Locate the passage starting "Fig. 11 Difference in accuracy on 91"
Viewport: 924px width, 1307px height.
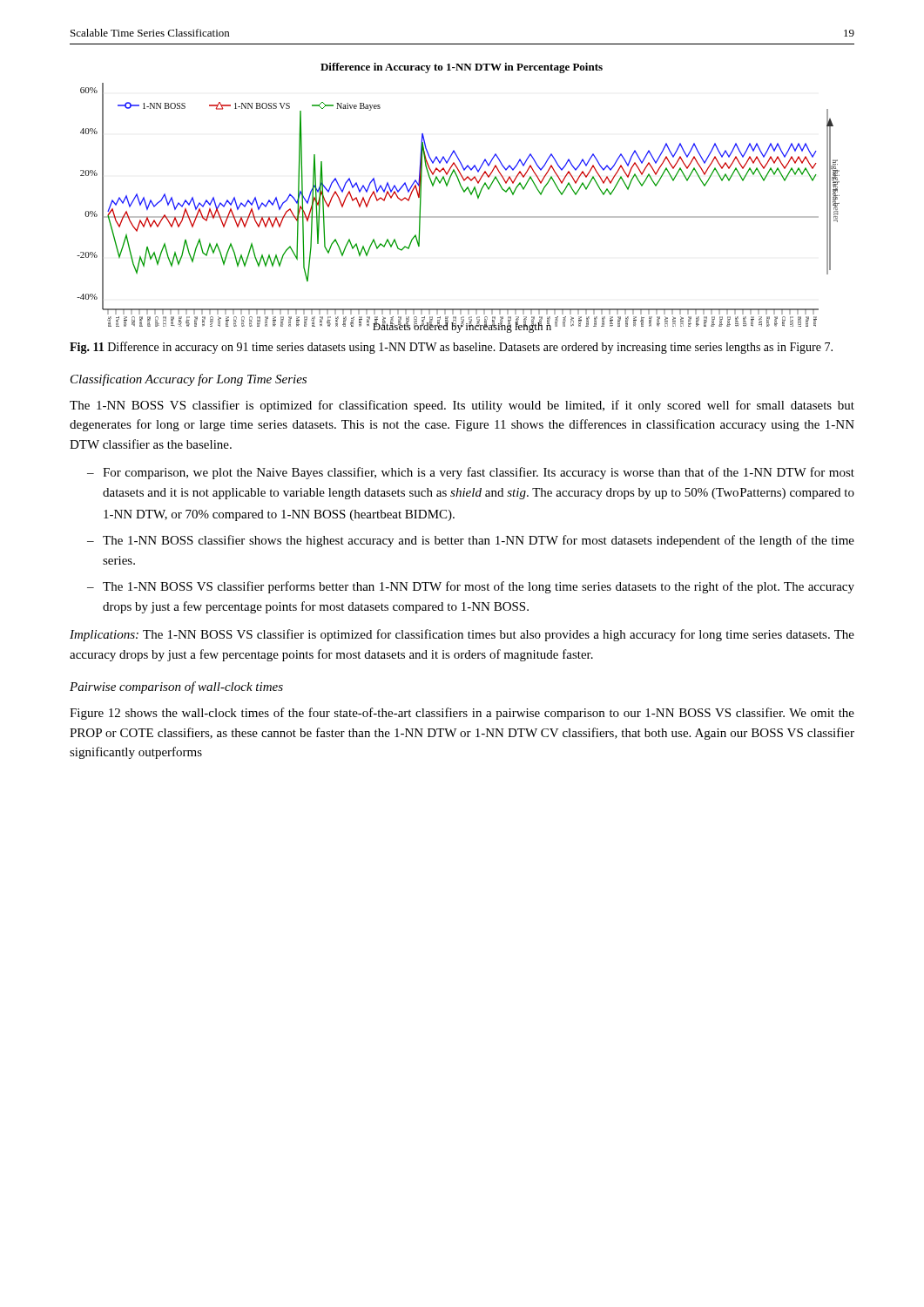[x=452, y=347]
